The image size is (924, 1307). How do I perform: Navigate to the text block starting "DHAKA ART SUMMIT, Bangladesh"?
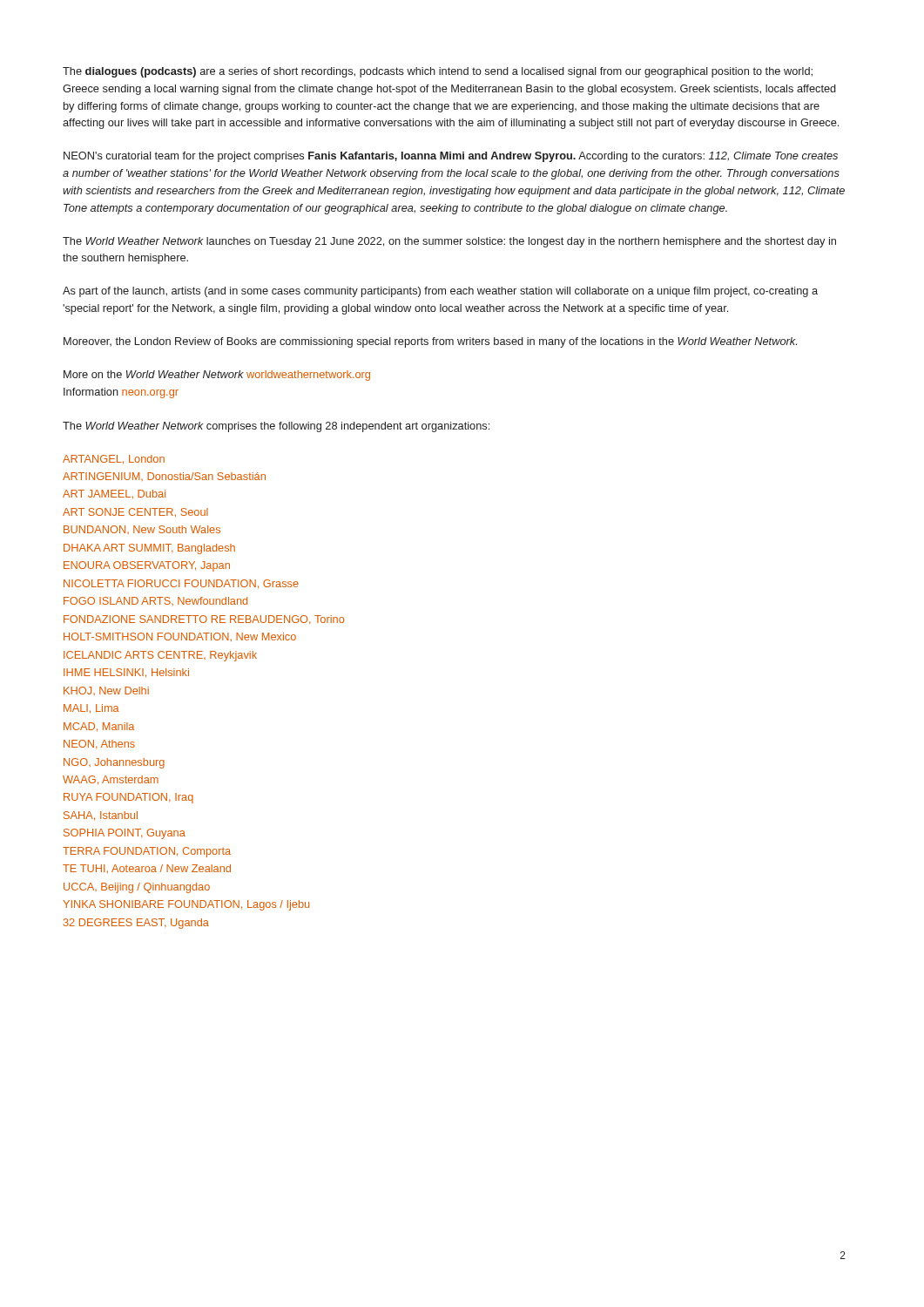(149, 548)
